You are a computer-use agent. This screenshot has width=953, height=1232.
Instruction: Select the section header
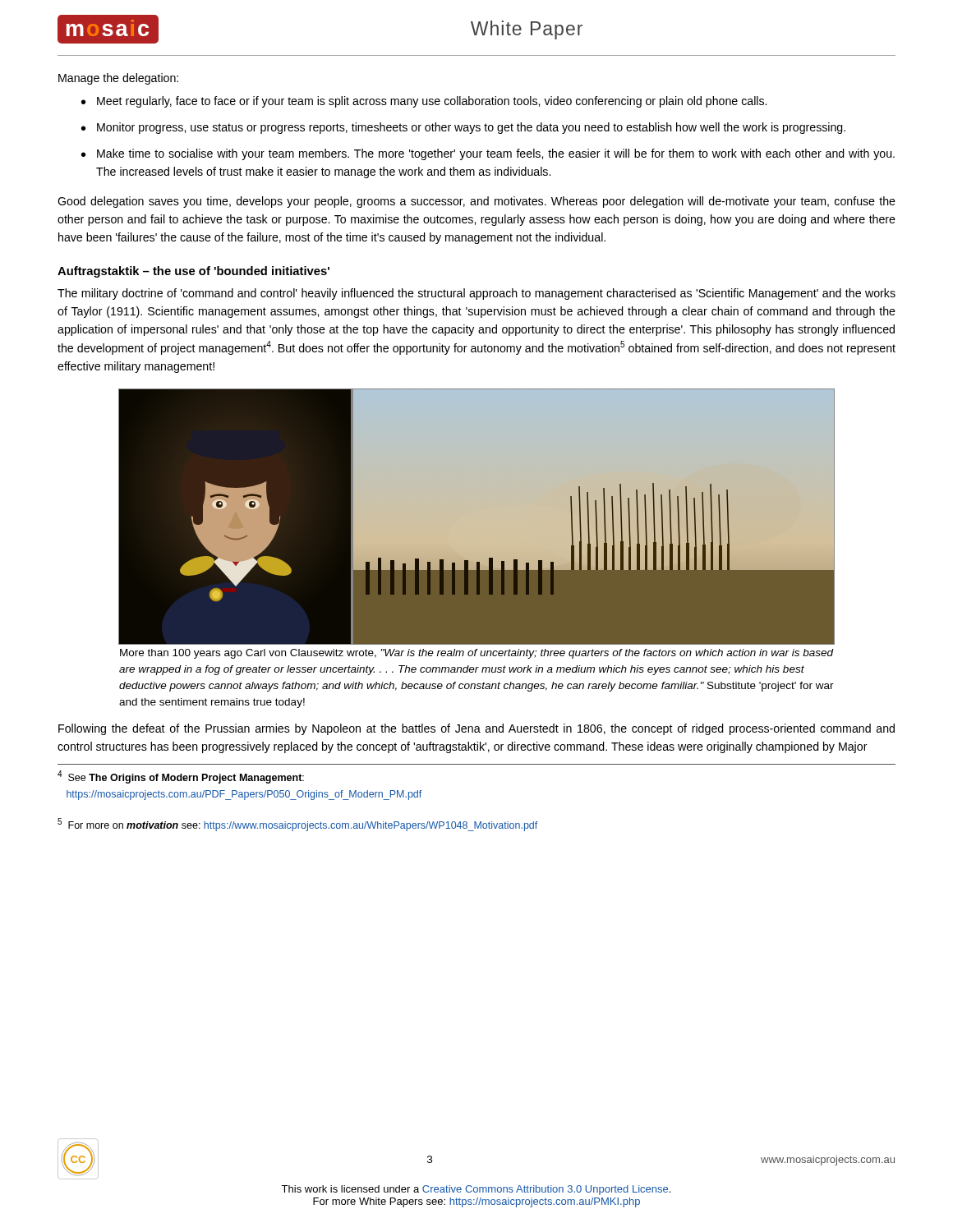point(194,271)
